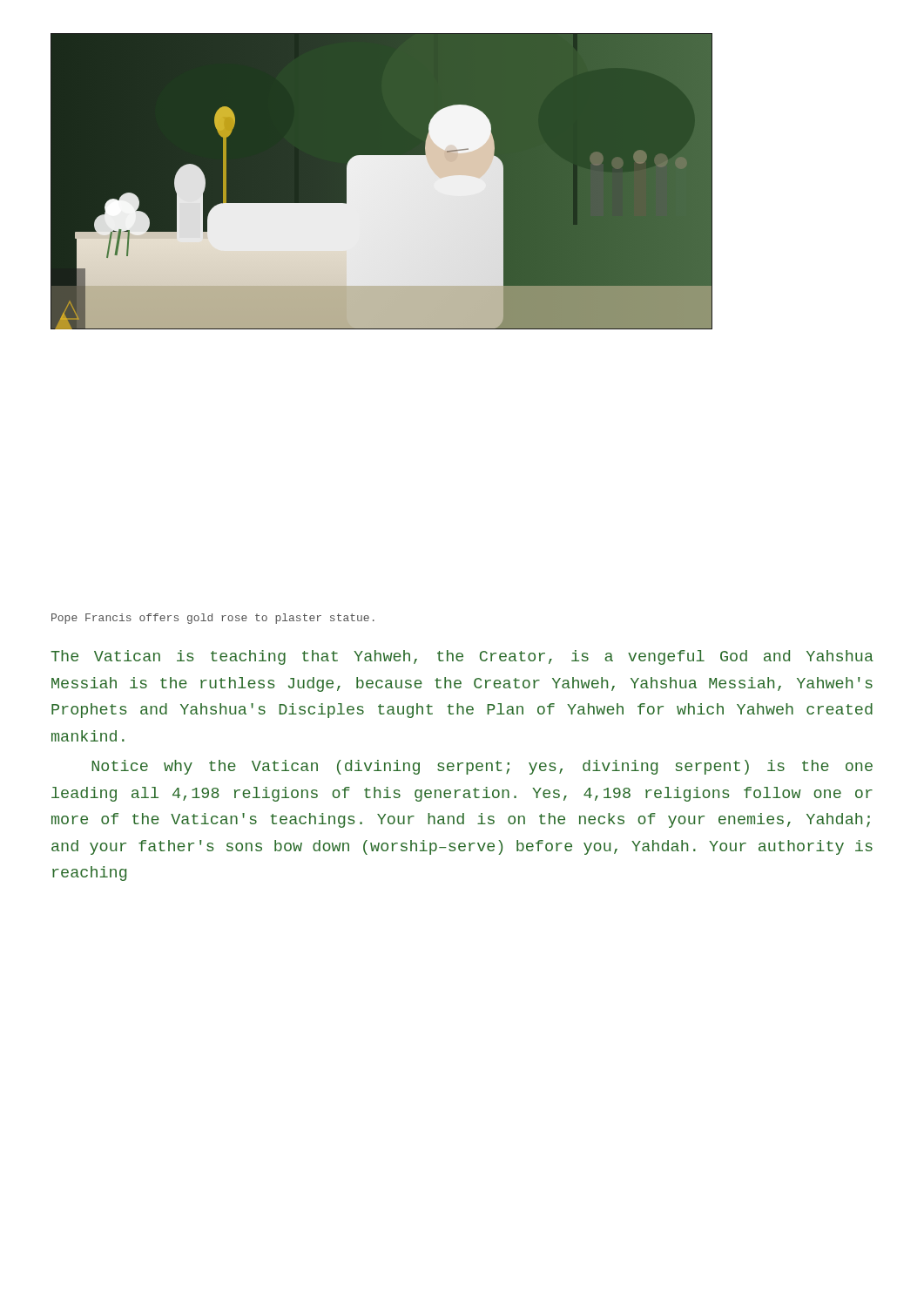Locate the photo
Image resolution: width=924 pixels, height=1307 pixels.
pyautogui.click(x=381, y=181)
